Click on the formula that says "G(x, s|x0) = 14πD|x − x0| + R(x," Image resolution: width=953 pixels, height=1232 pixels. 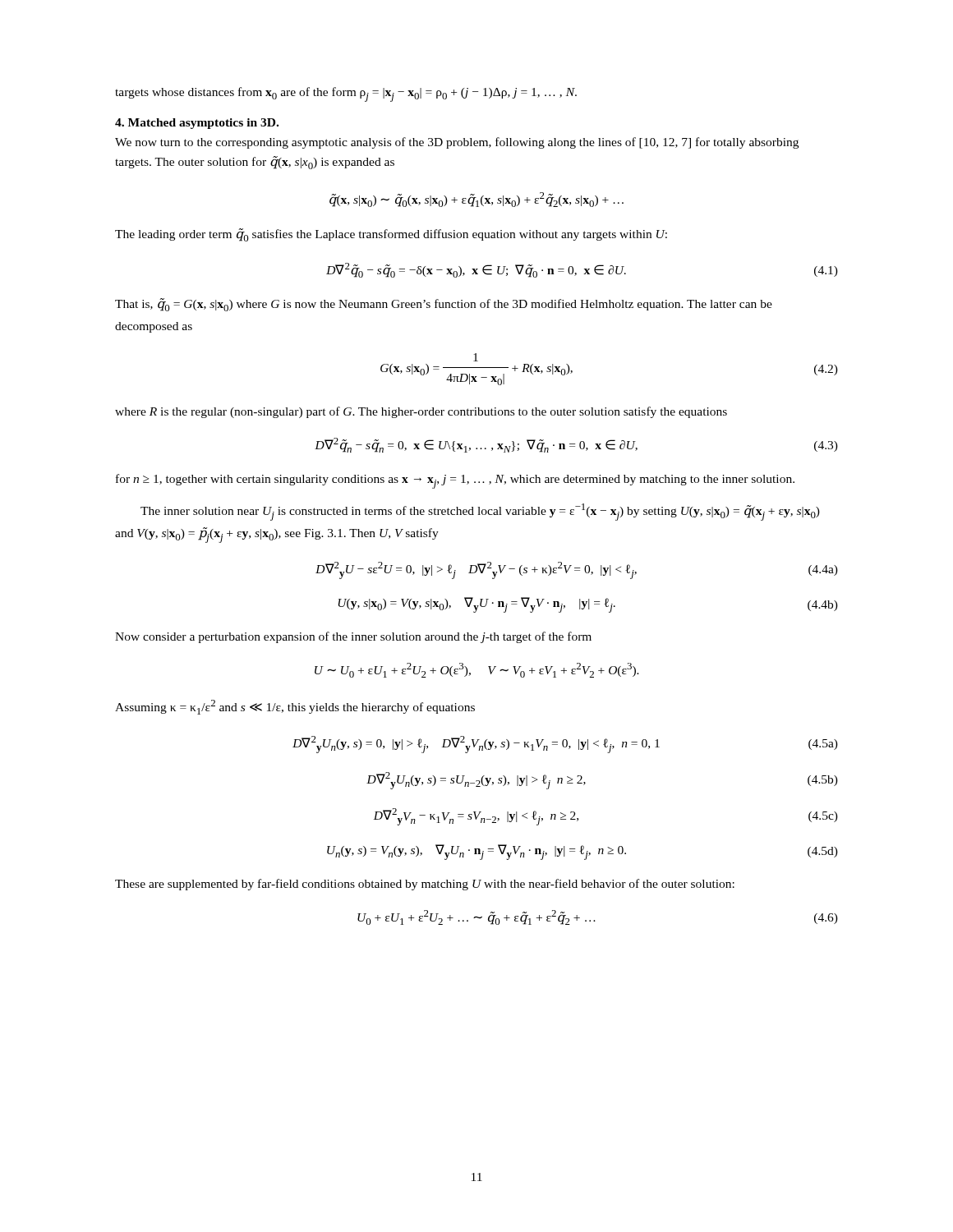[x=476, y=369]
